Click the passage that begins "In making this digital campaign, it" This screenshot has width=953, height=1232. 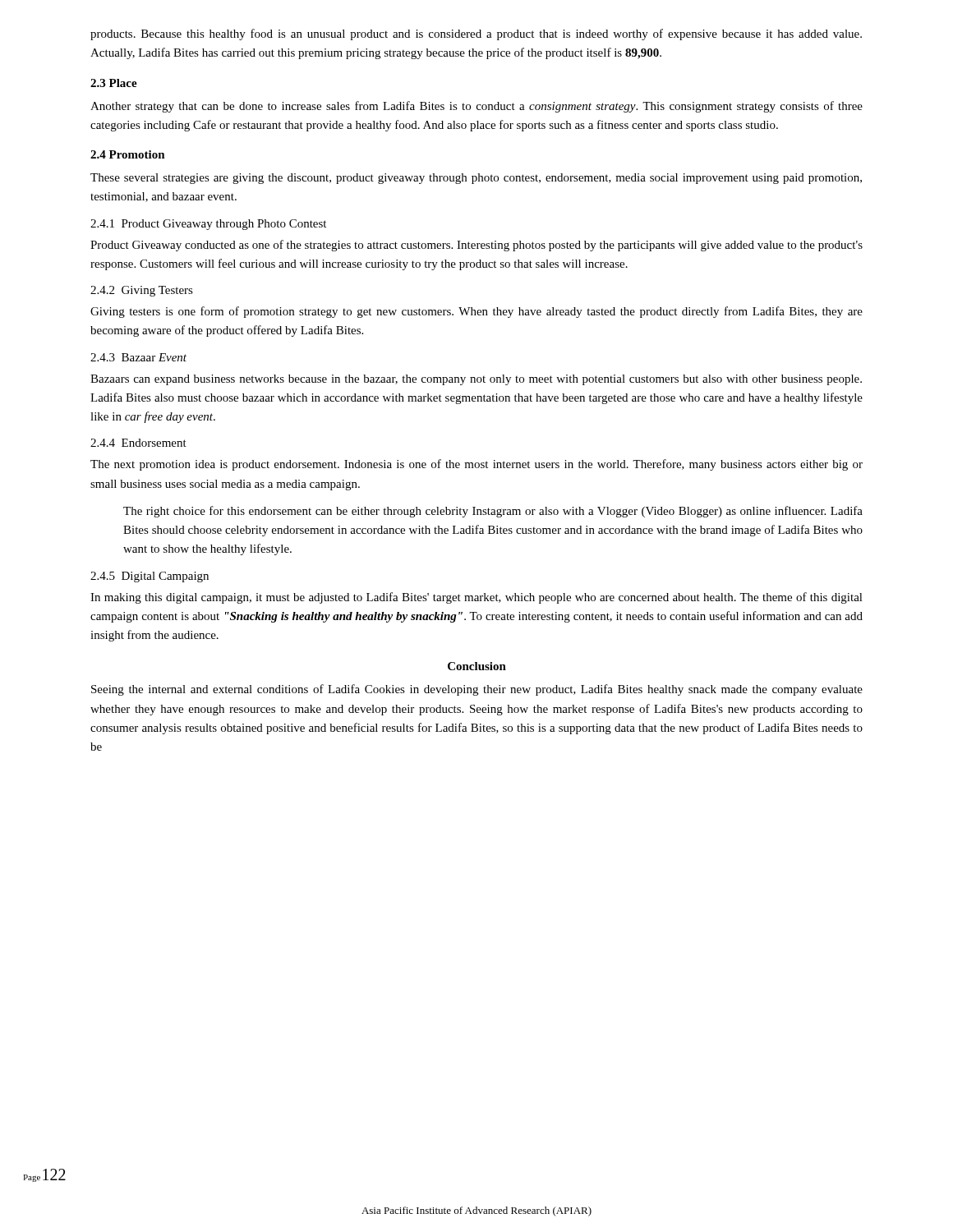point(476,616)
